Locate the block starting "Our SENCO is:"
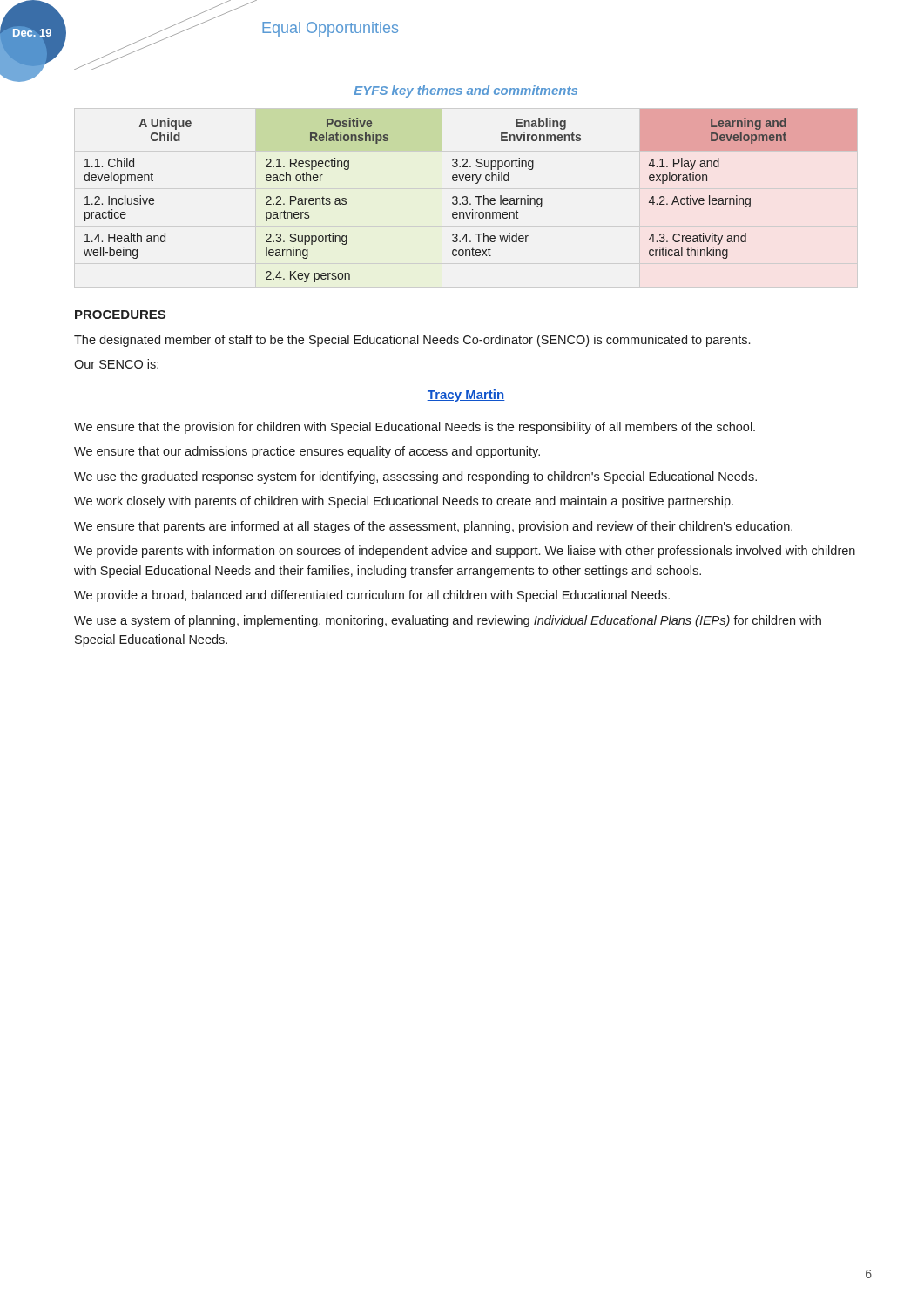 point(117,365)
